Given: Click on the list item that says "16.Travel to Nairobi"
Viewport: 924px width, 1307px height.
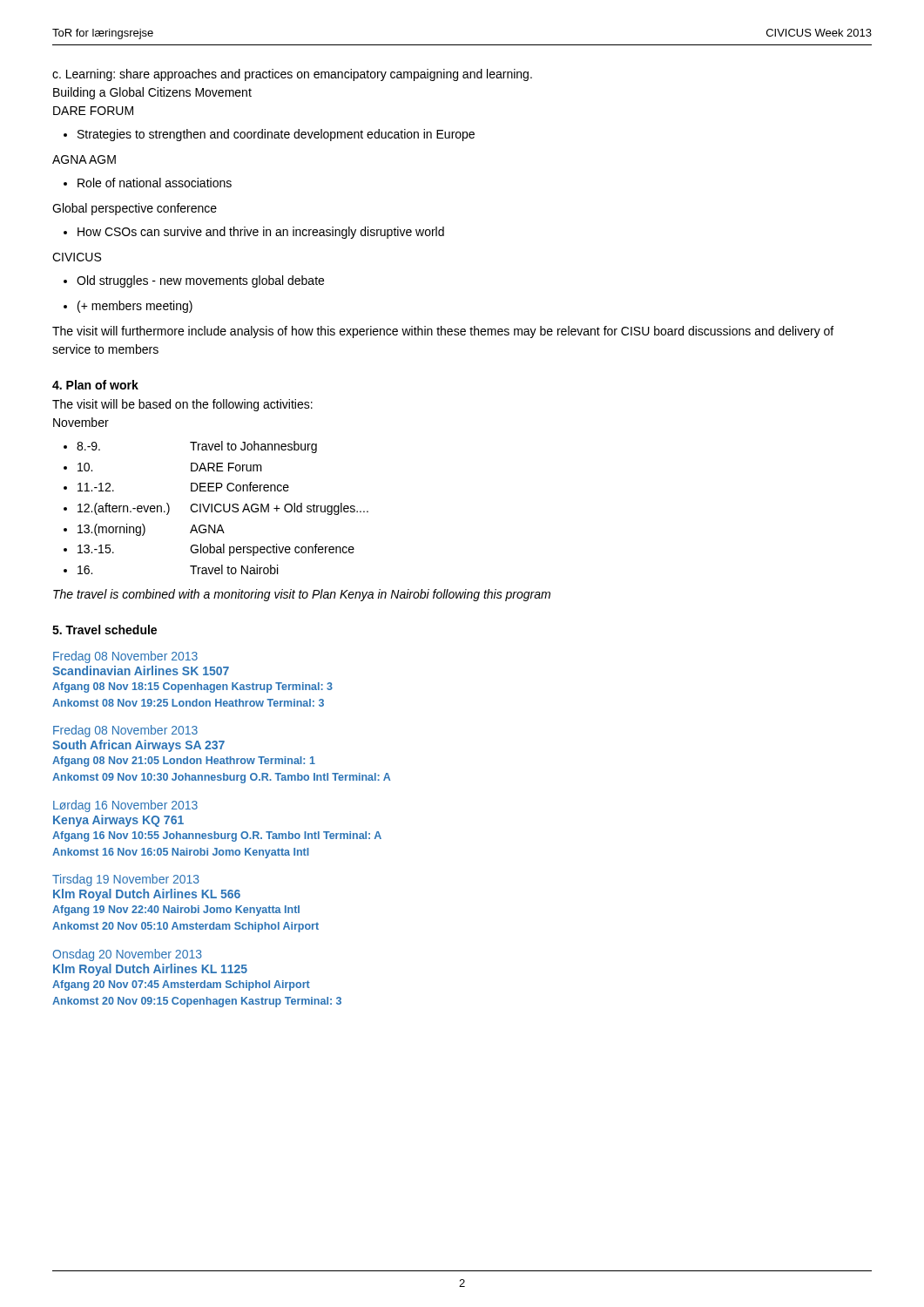Looking at the screenshot, I should 87,569.
